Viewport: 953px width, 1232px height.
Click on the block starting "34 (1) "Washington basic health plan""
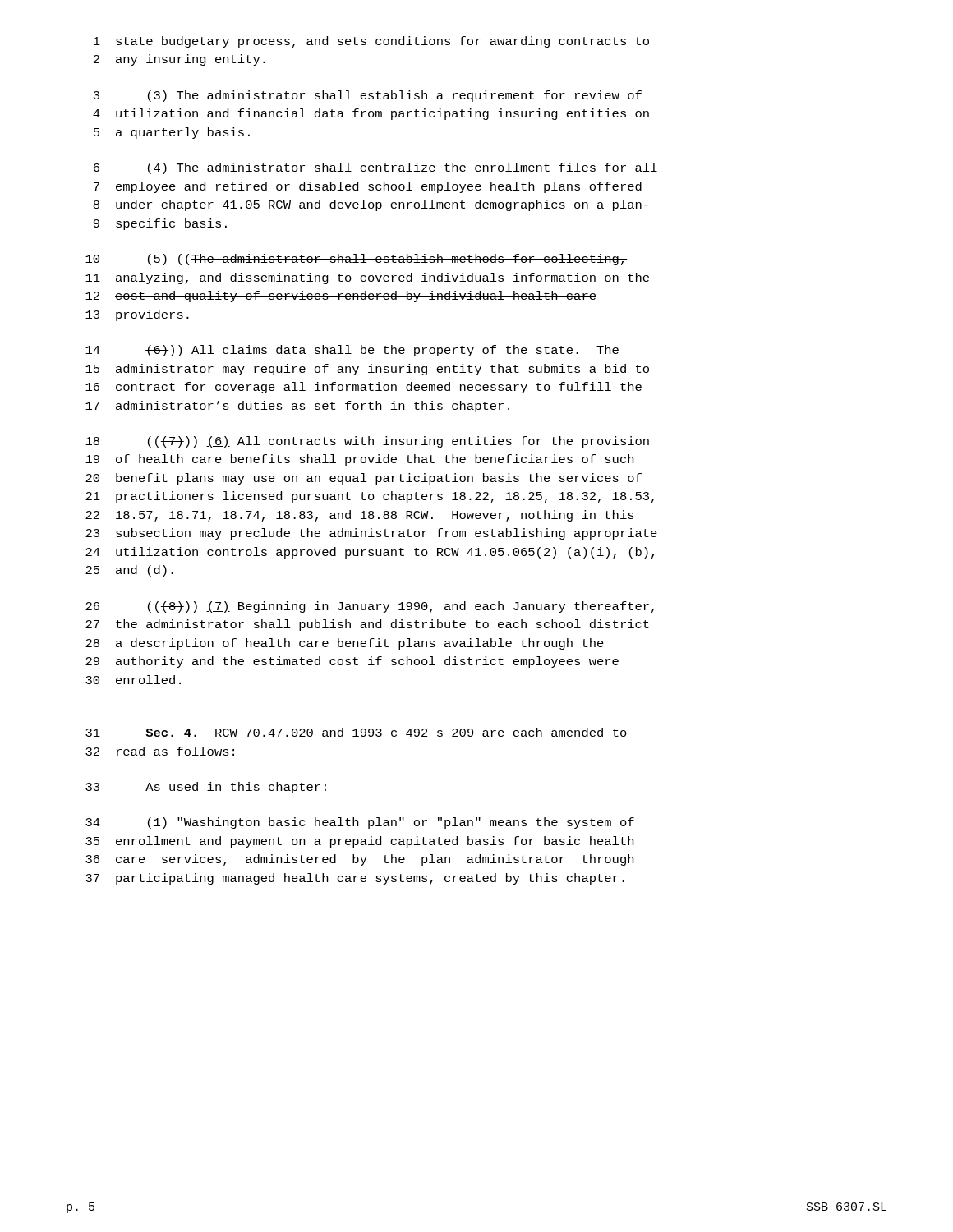coord(476,851)
